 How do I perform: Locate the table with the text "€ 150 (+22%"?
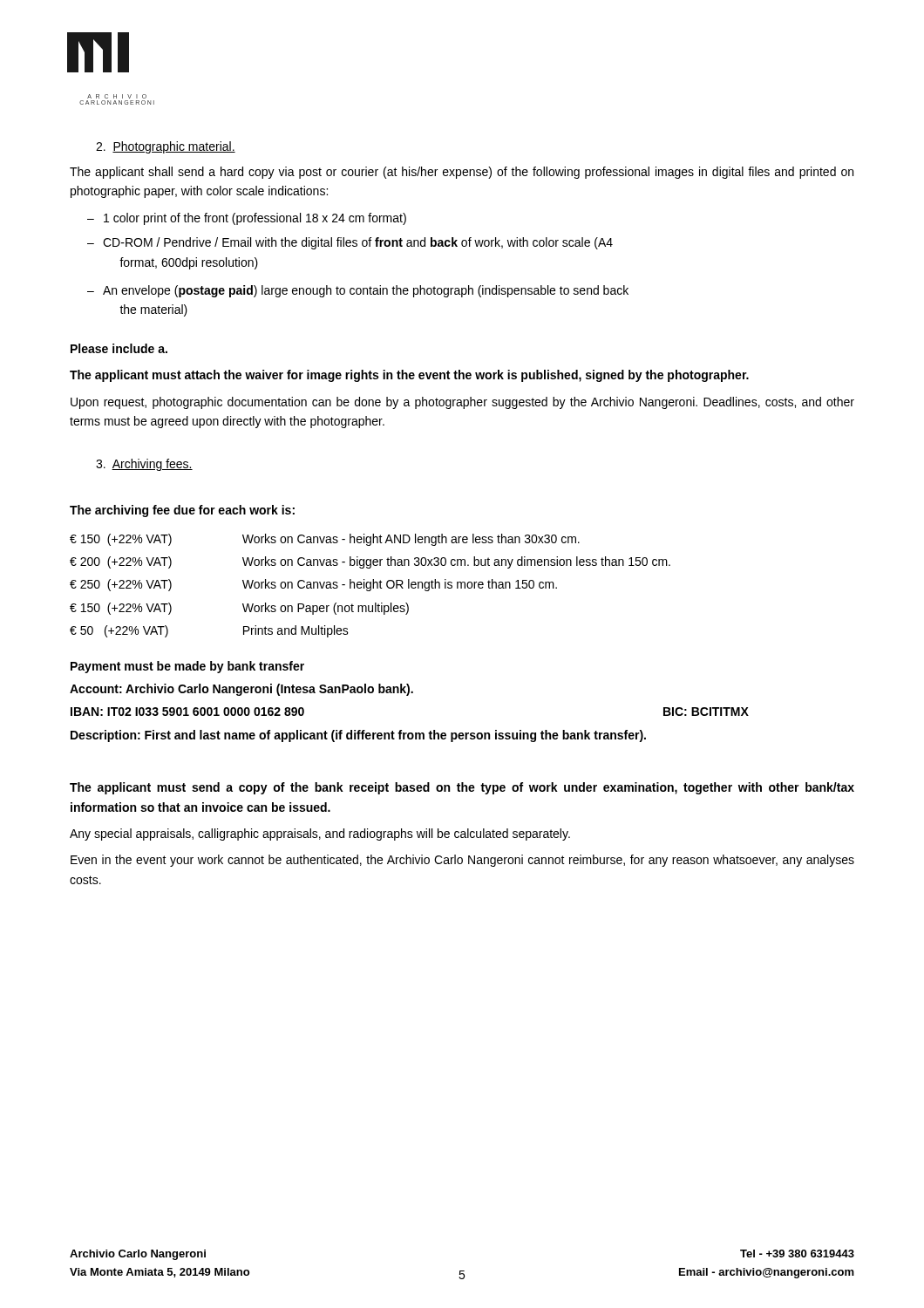pos(462,585)
